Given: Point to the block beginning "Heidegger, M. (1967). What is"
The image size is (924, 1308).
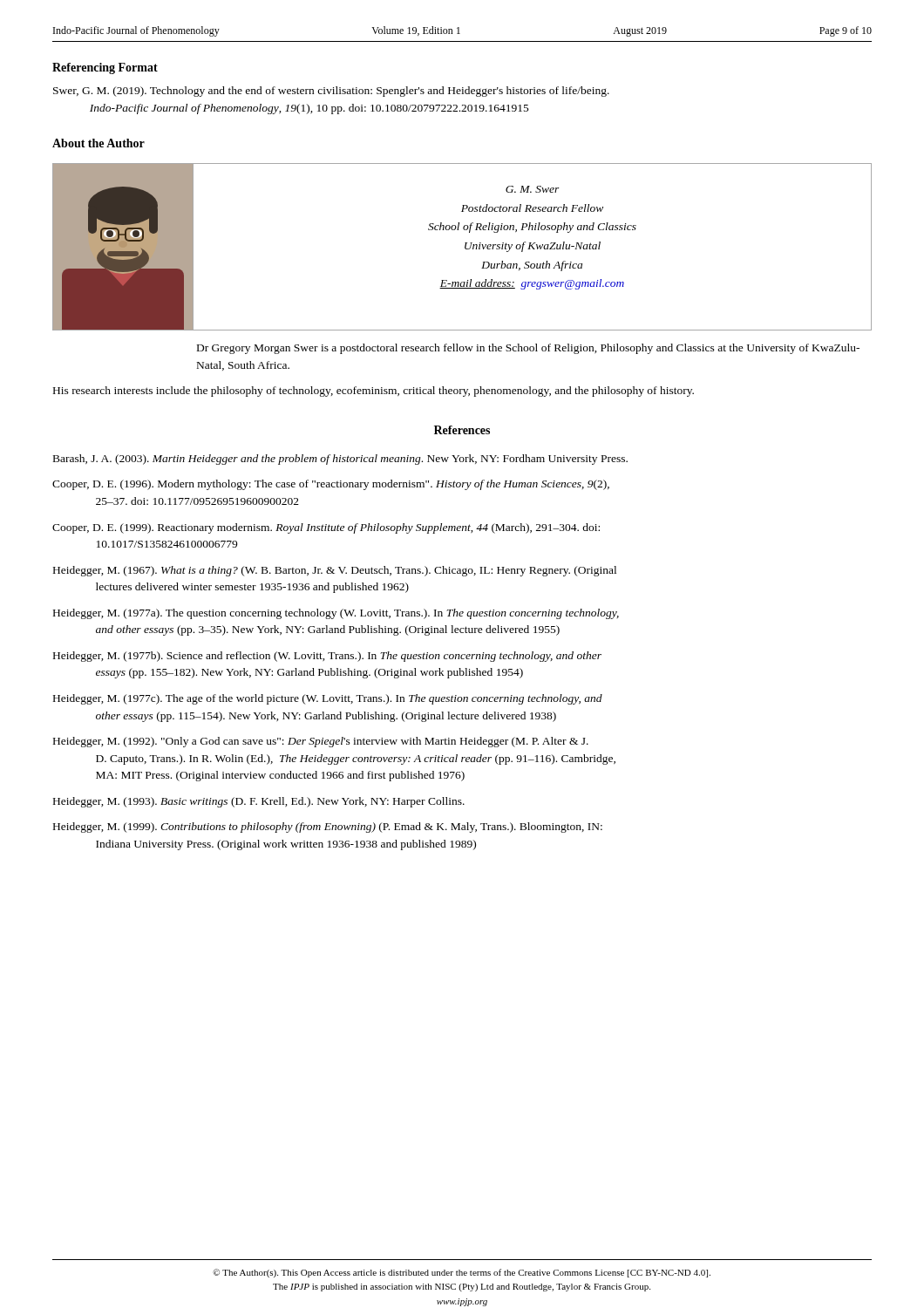Looking at the screenshot, I should (x=335, y=578).
